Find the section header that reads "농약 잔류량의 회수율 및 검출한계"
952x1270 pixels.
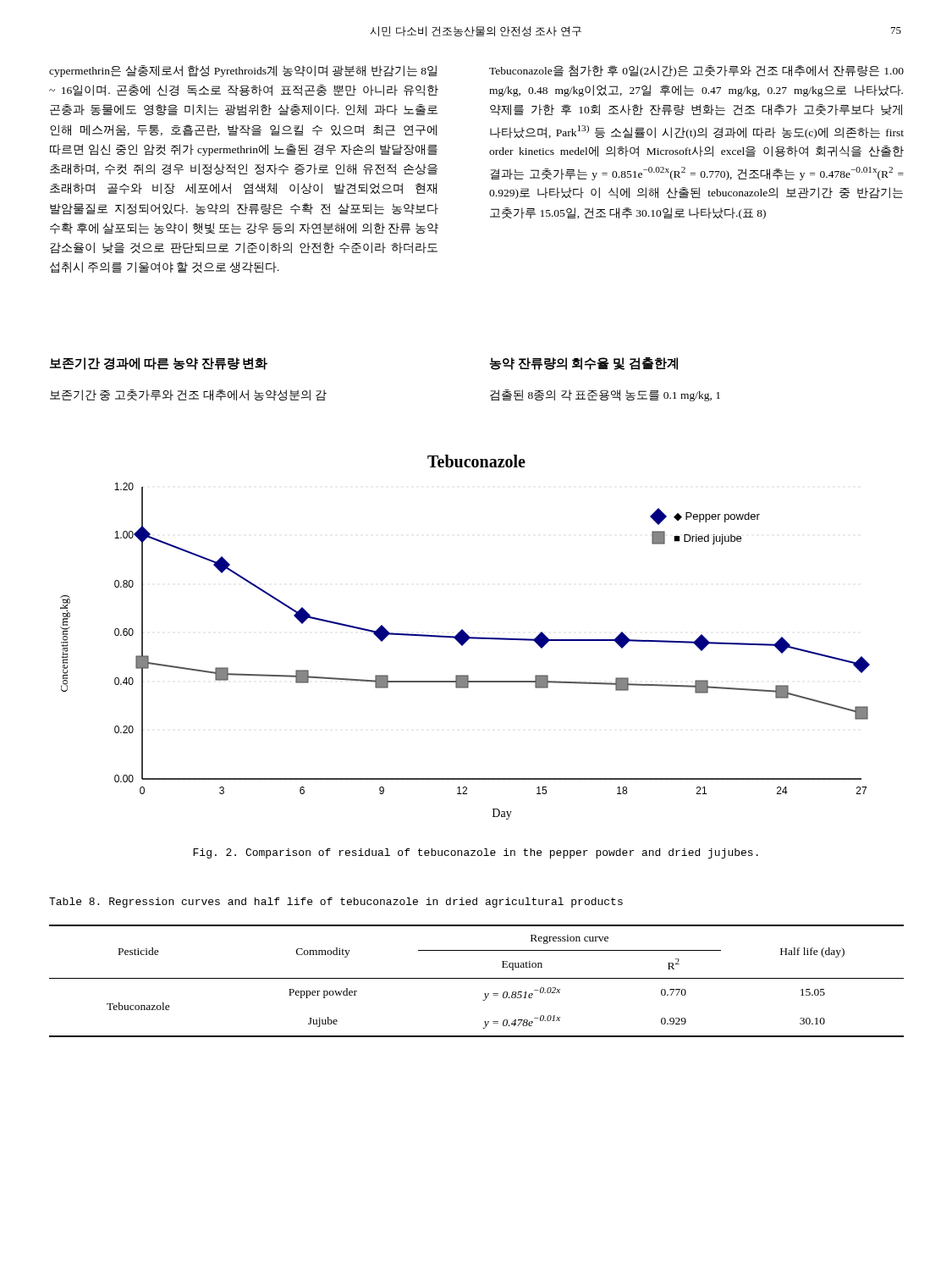coord(584,363)
